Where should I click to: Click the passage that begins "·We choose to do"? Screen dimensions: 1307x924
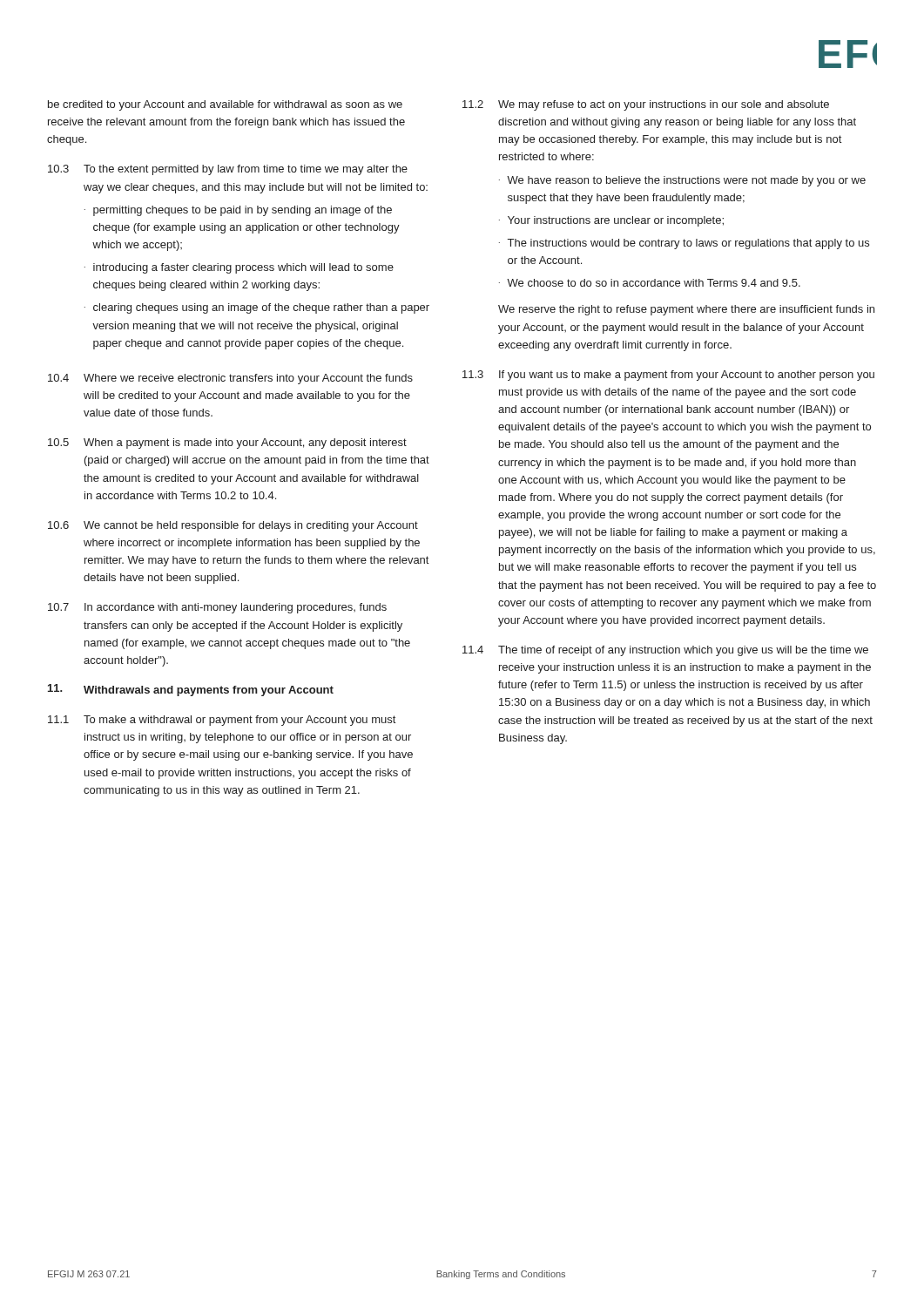point(649,283)
